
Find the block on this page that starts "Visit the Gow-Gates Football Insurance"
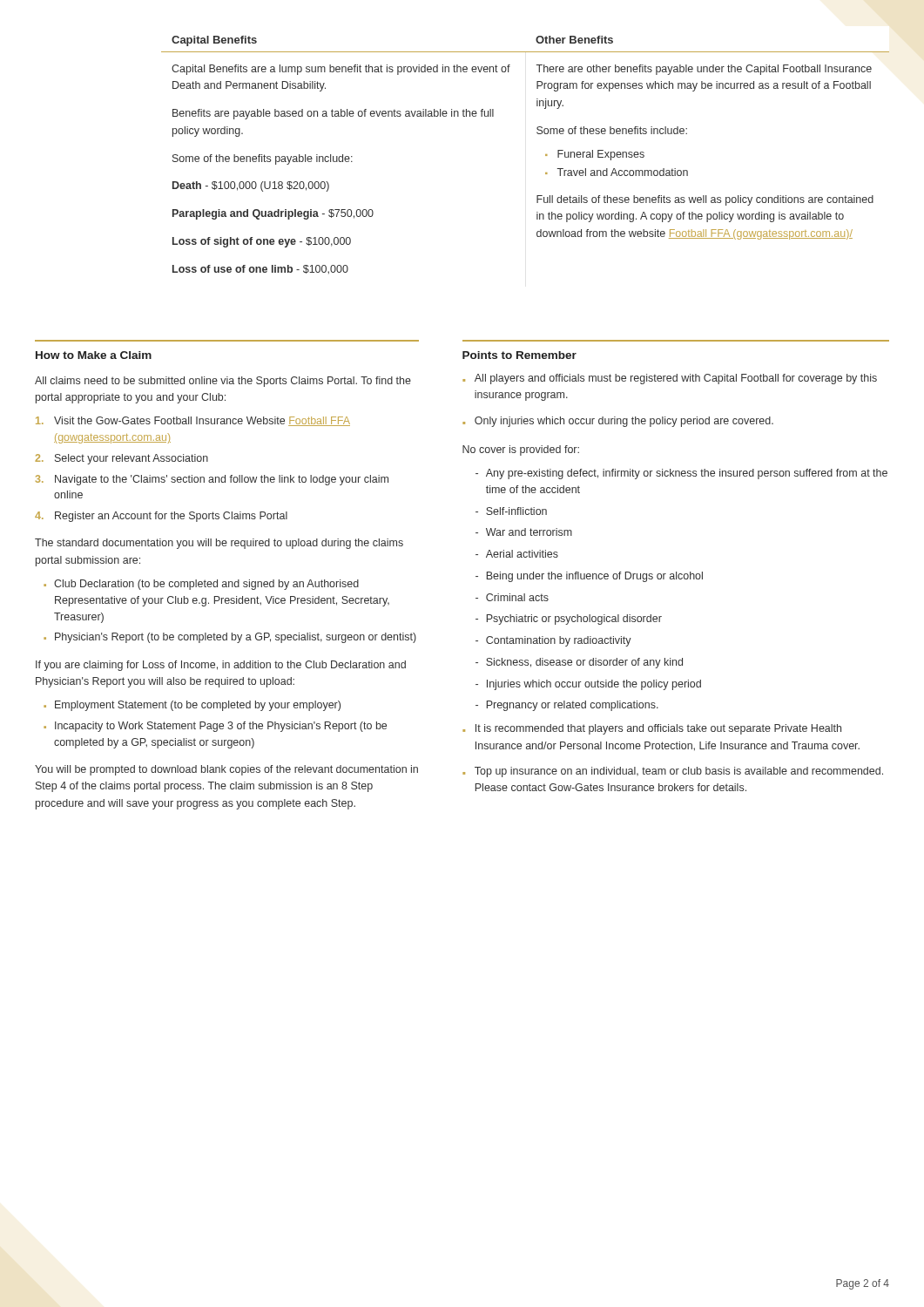(227, 430)
